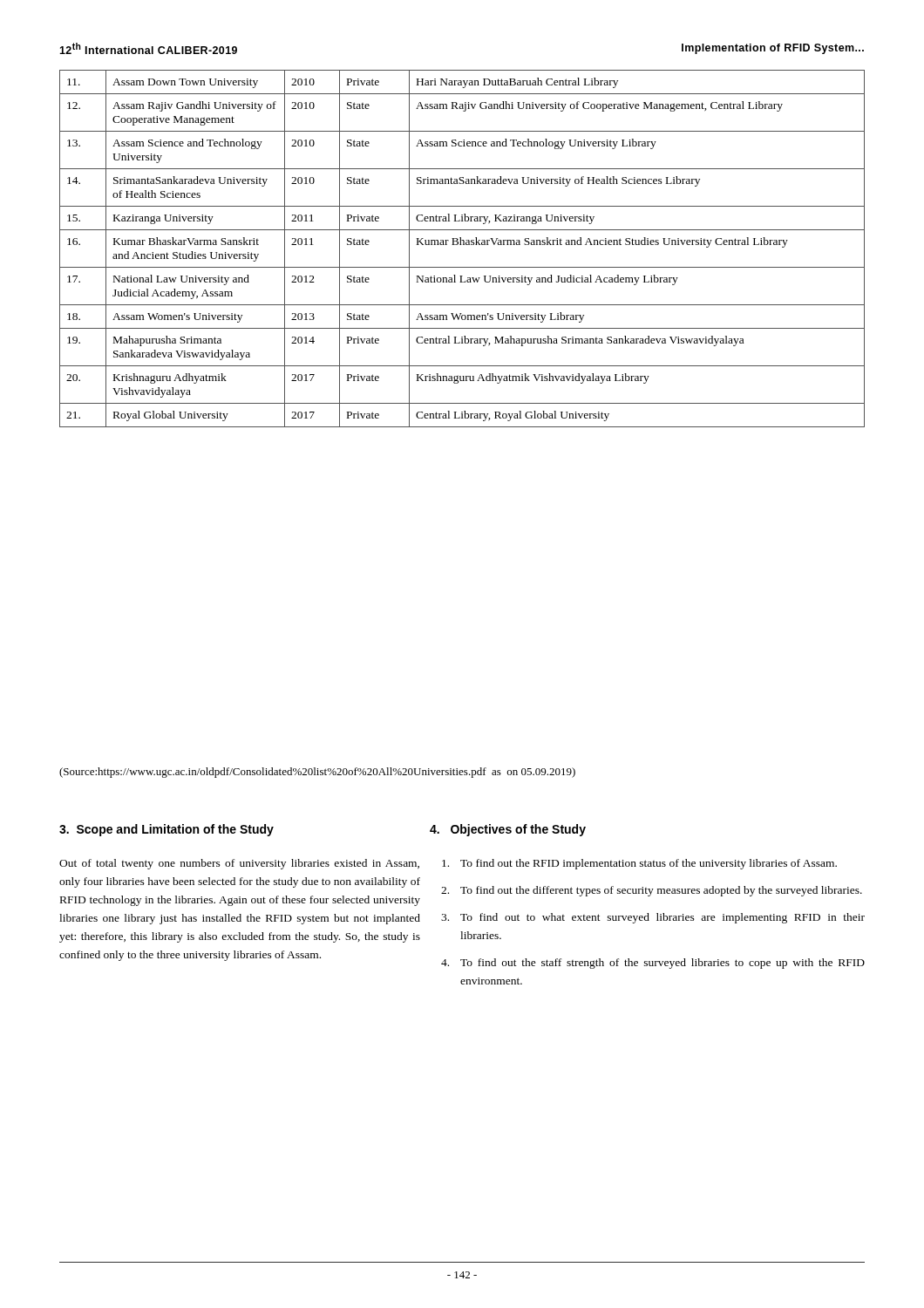
Task: Select a table
Action: [x=462, y=249]
